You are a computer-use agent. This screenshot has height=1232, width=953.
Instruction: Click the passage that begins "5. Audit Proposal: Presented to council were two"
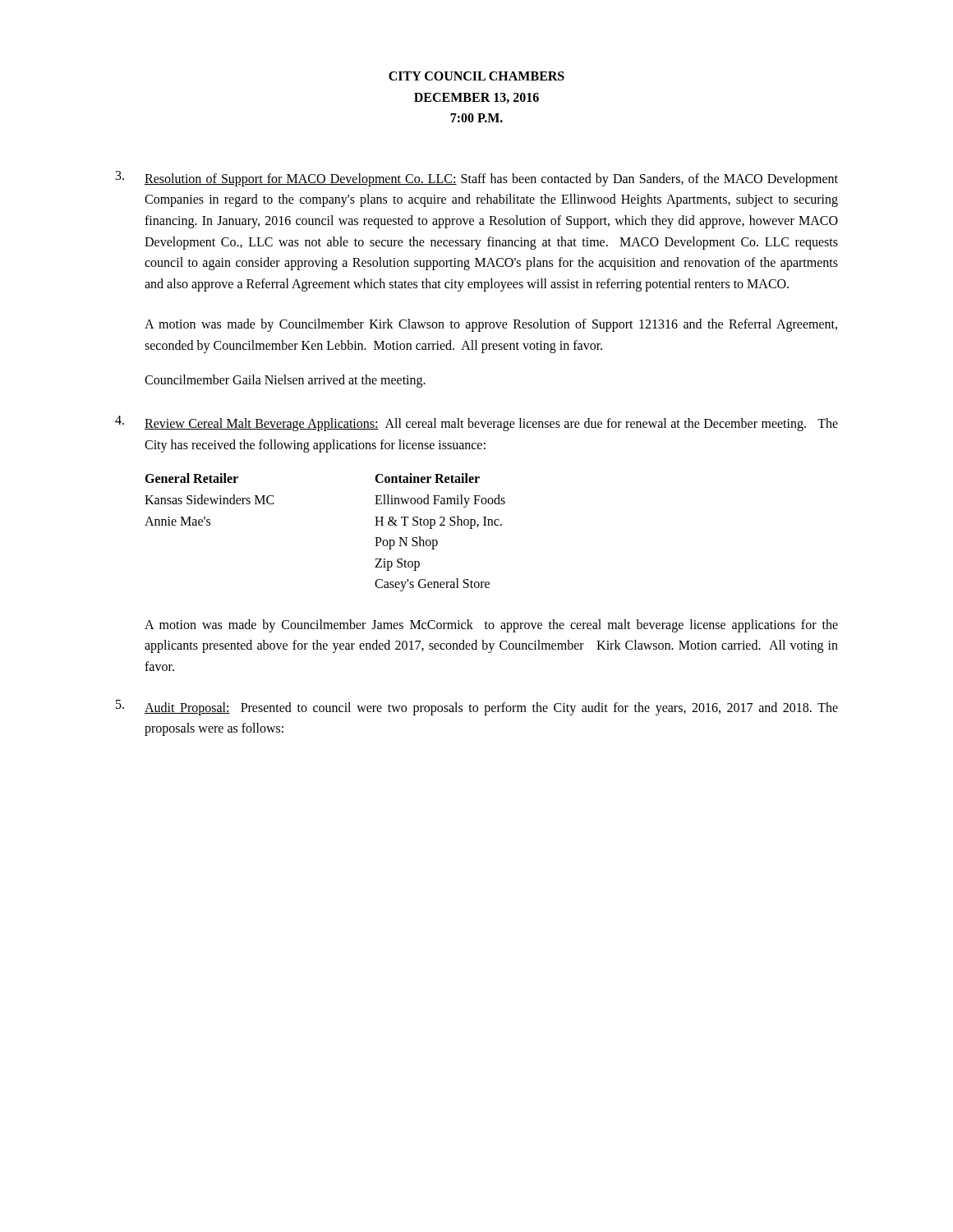tap(476, 718)
